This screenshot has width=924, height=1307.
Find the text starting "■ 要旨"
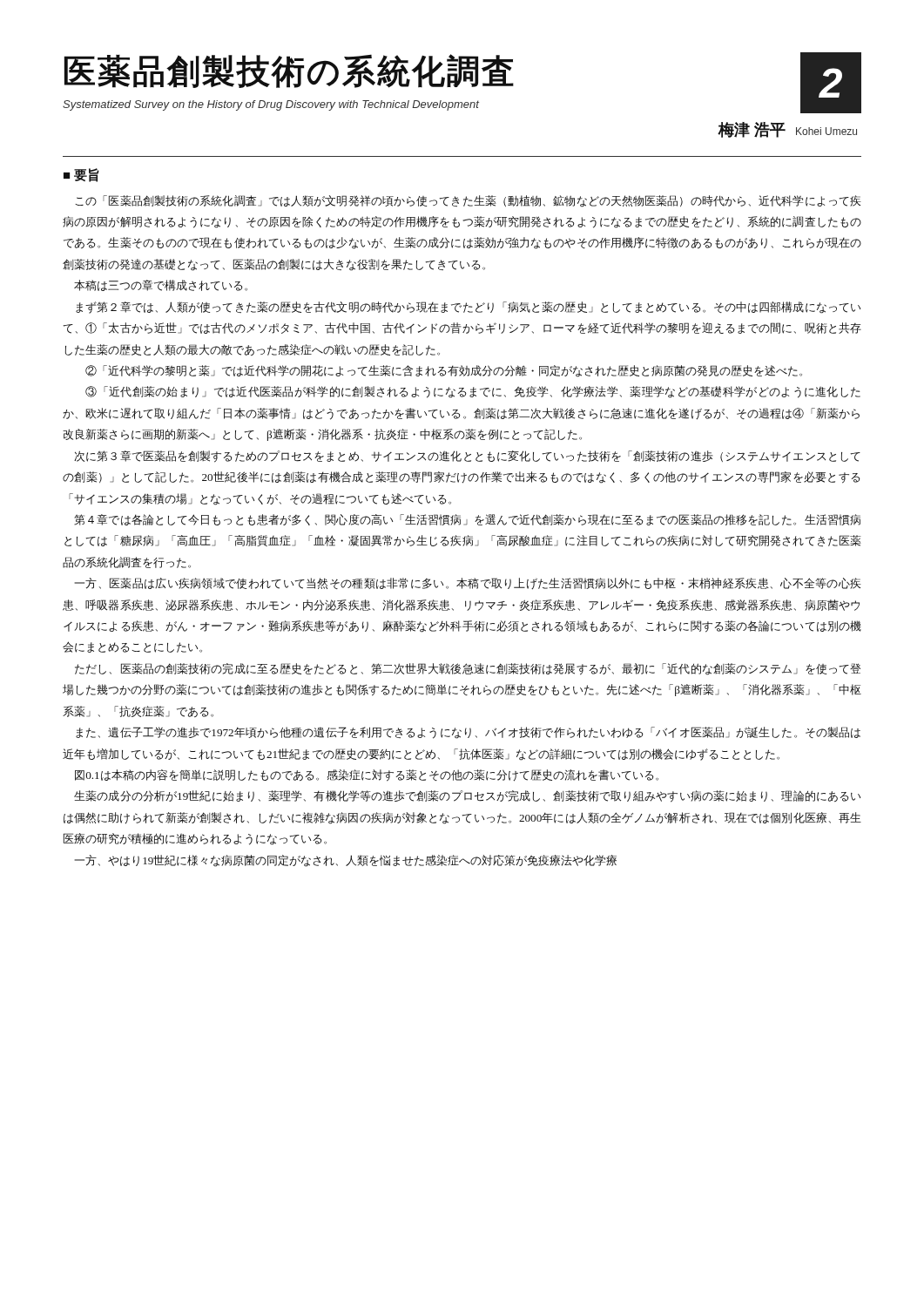82,174
